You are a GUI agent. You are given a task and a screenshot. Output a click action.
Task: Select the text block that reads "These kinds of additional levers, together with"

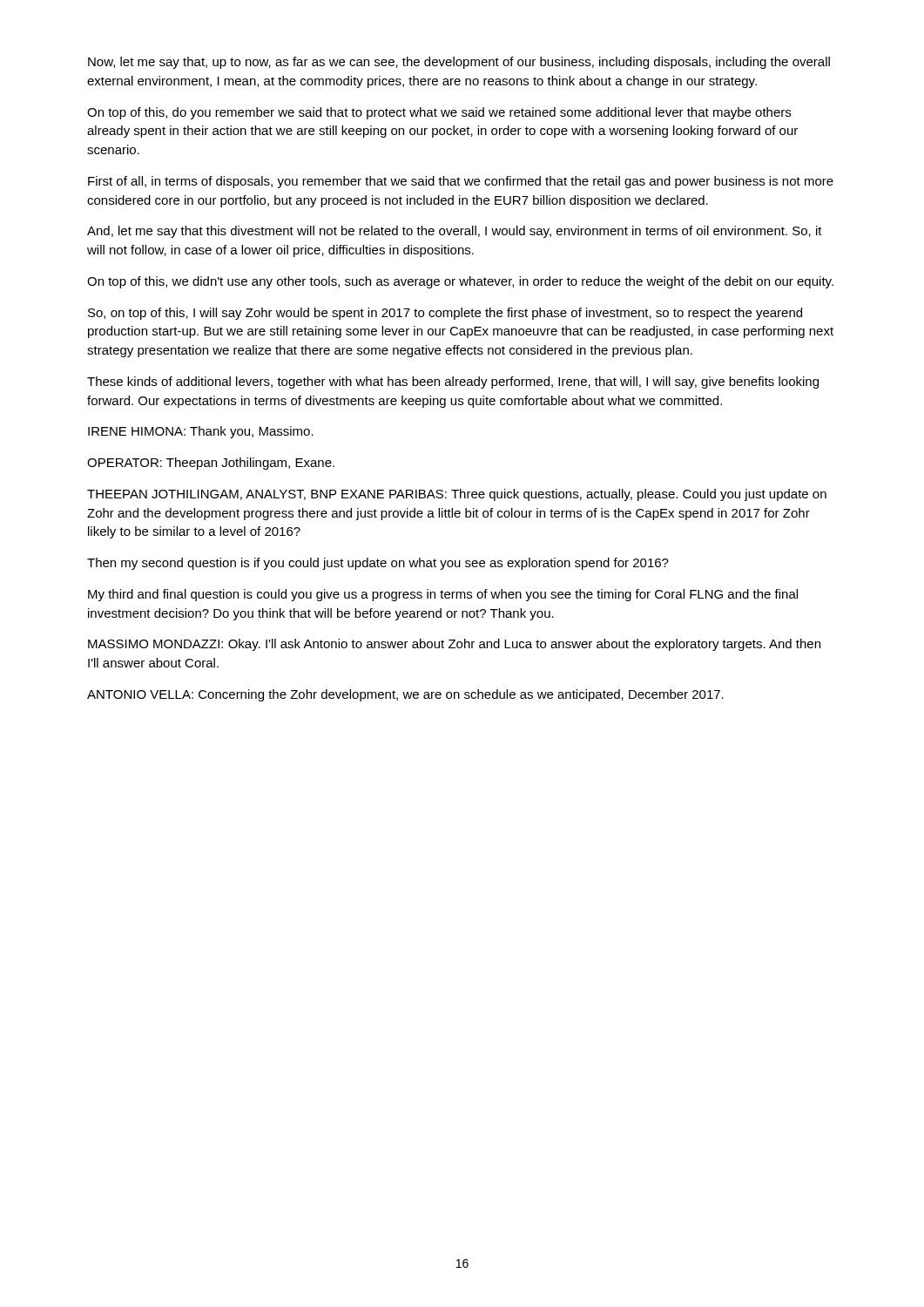click(453, 390)
